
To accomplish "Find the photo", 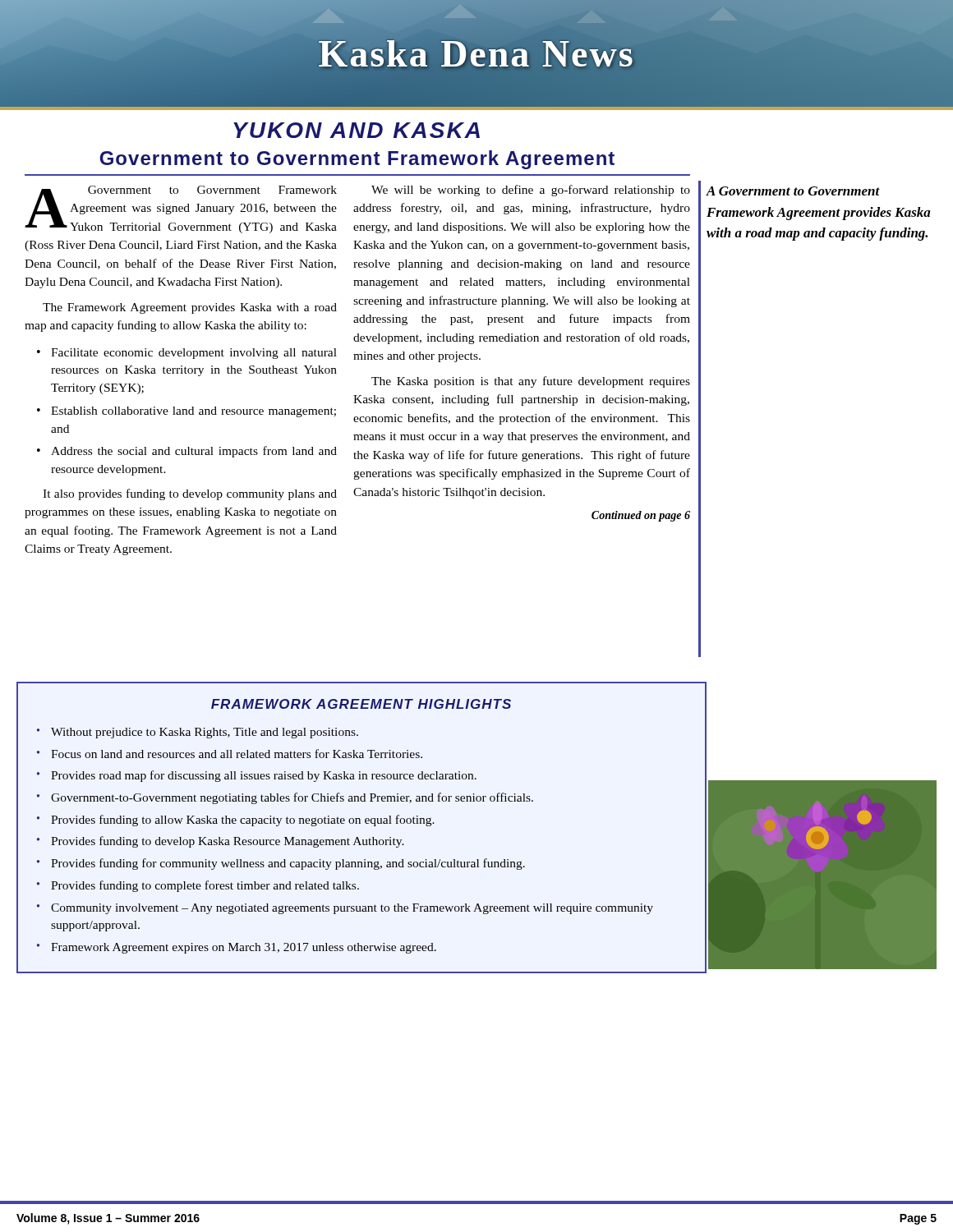I will coord(822,875).
